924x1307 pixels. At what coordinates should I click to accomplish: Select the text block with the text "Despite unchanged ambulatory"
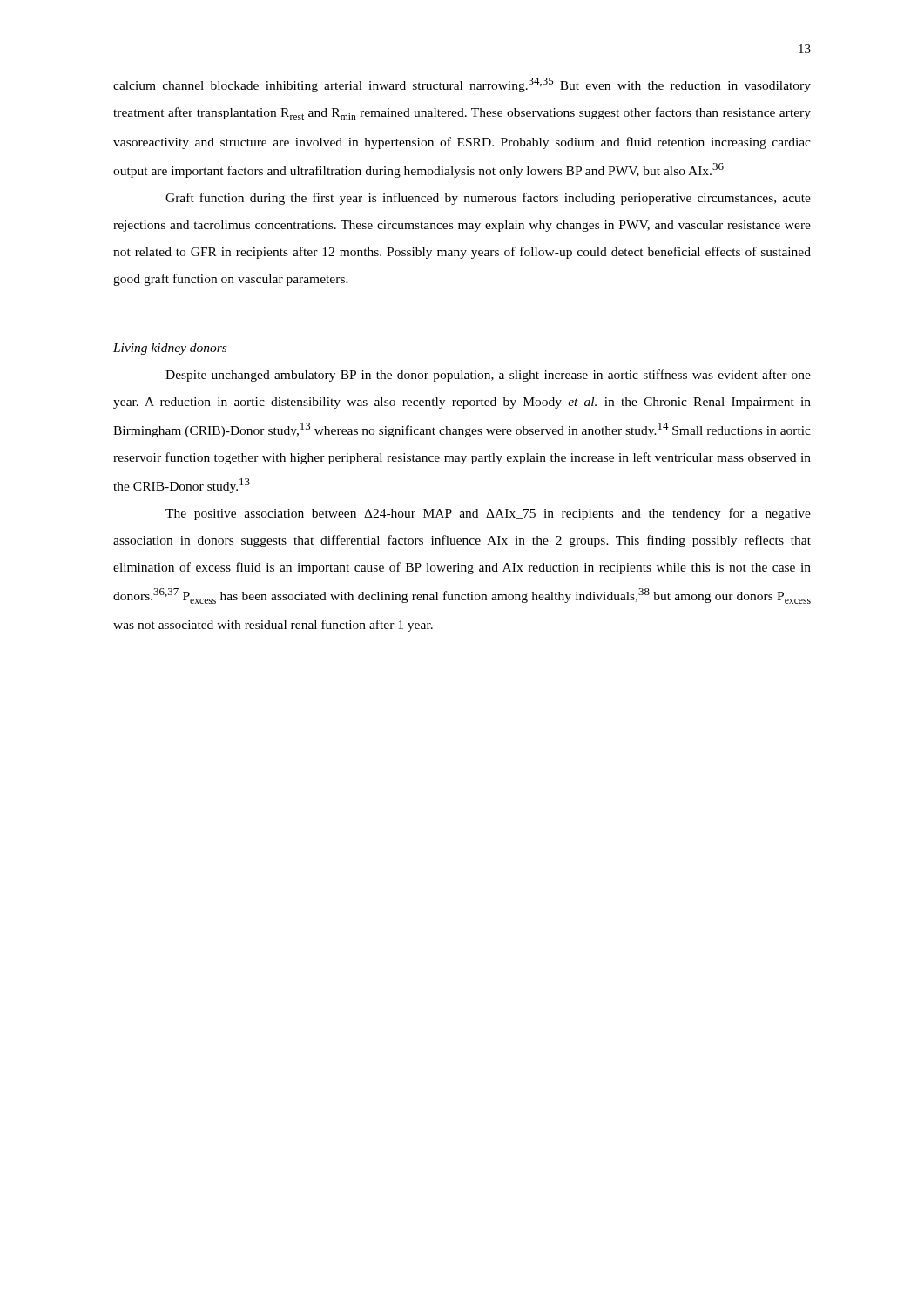pos(462,430)
